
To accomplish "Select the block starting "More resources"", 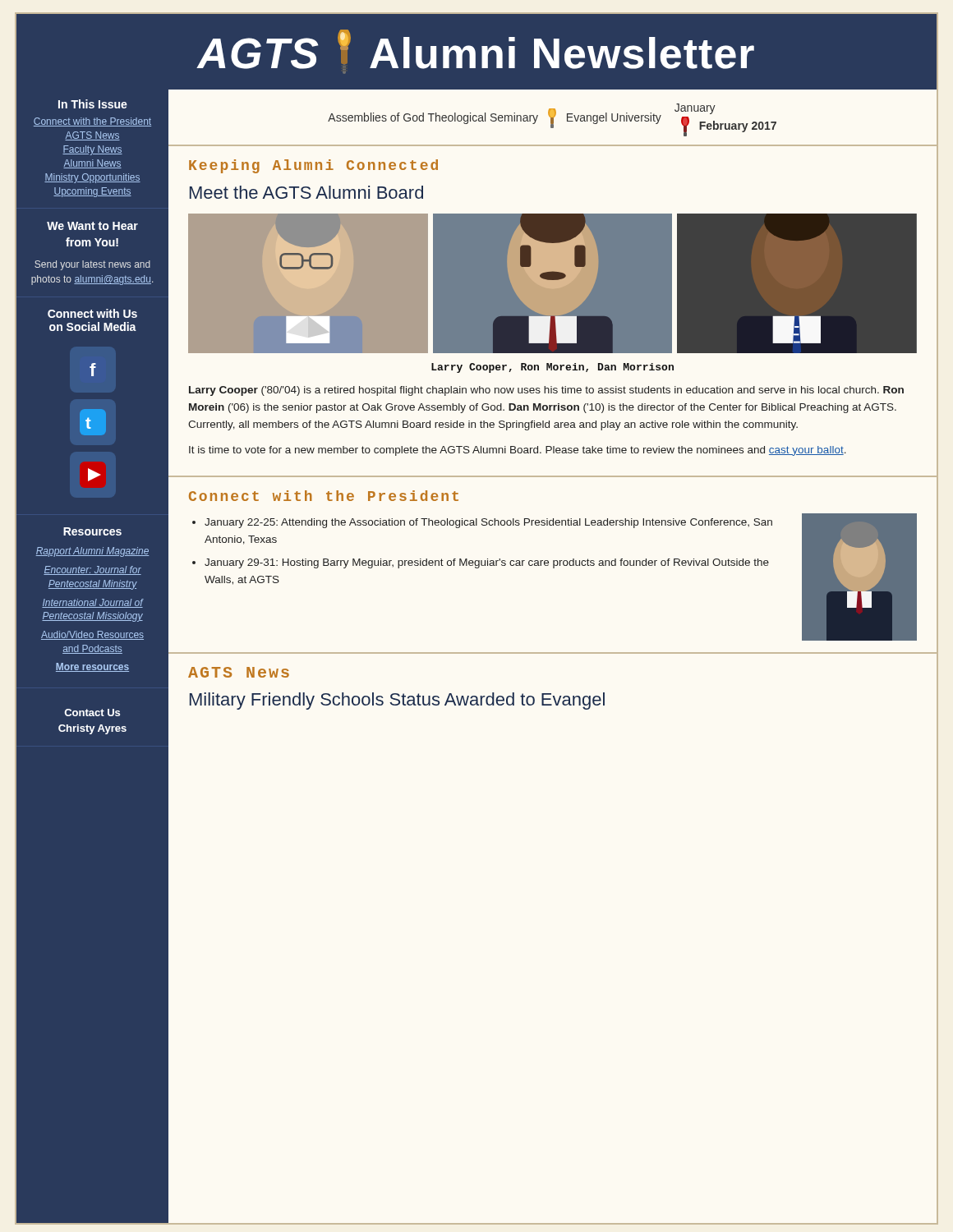I will pos(92,667).
